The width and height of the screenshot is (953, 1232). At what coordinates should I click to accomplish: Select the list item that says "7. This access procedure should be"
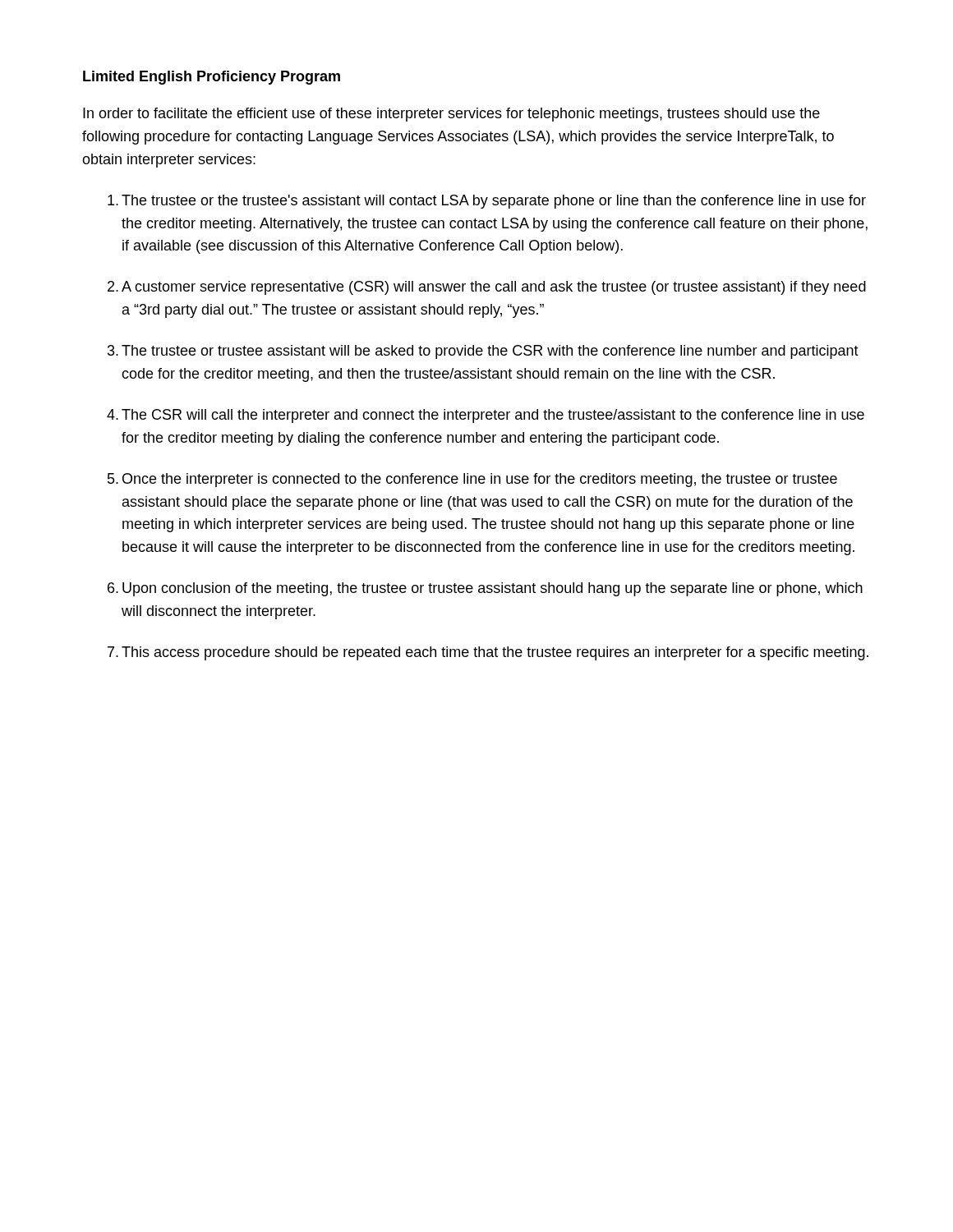[476, 653]
